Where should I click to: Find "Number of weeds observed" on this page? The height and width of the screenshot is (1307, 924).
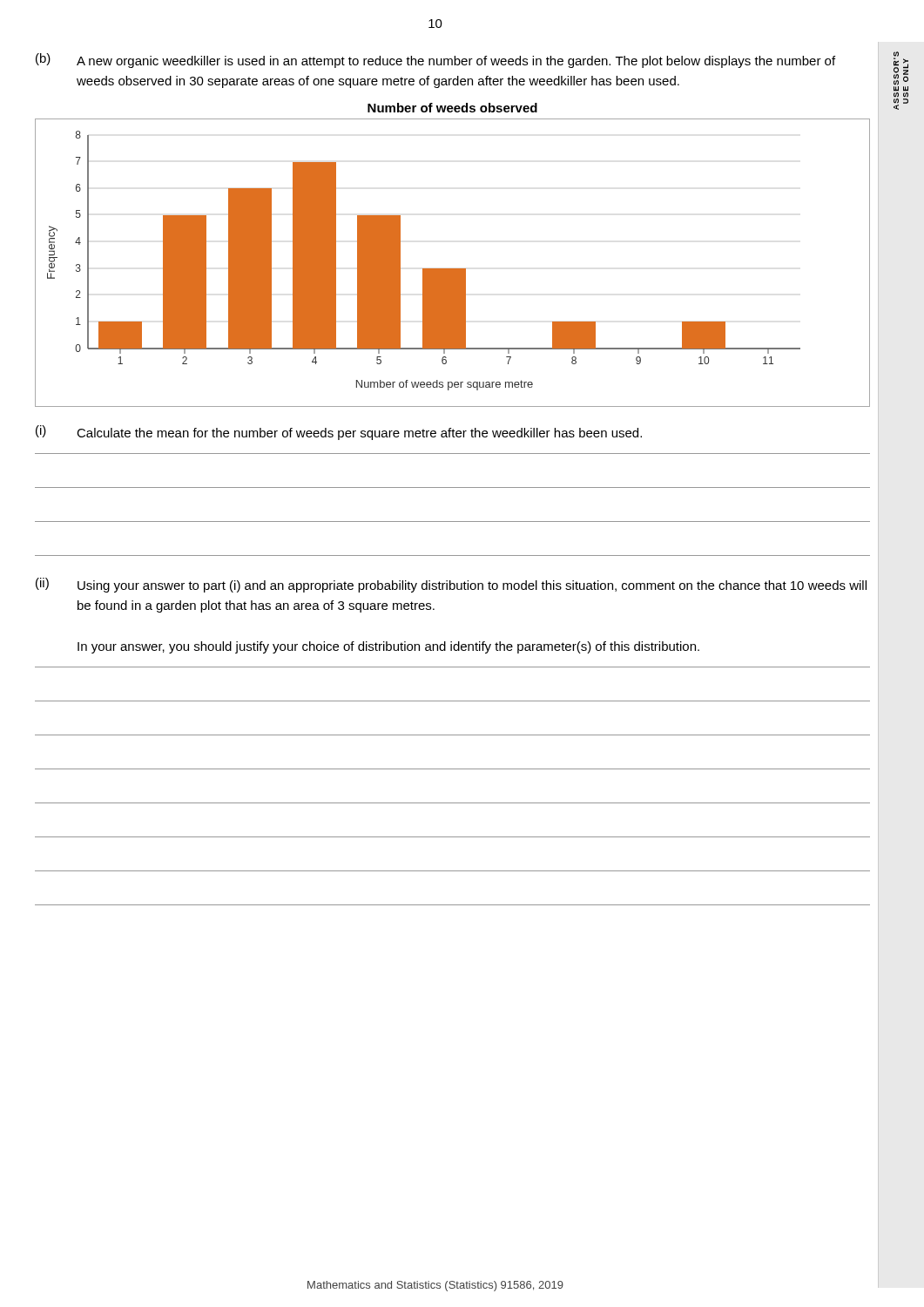point(452,107)
